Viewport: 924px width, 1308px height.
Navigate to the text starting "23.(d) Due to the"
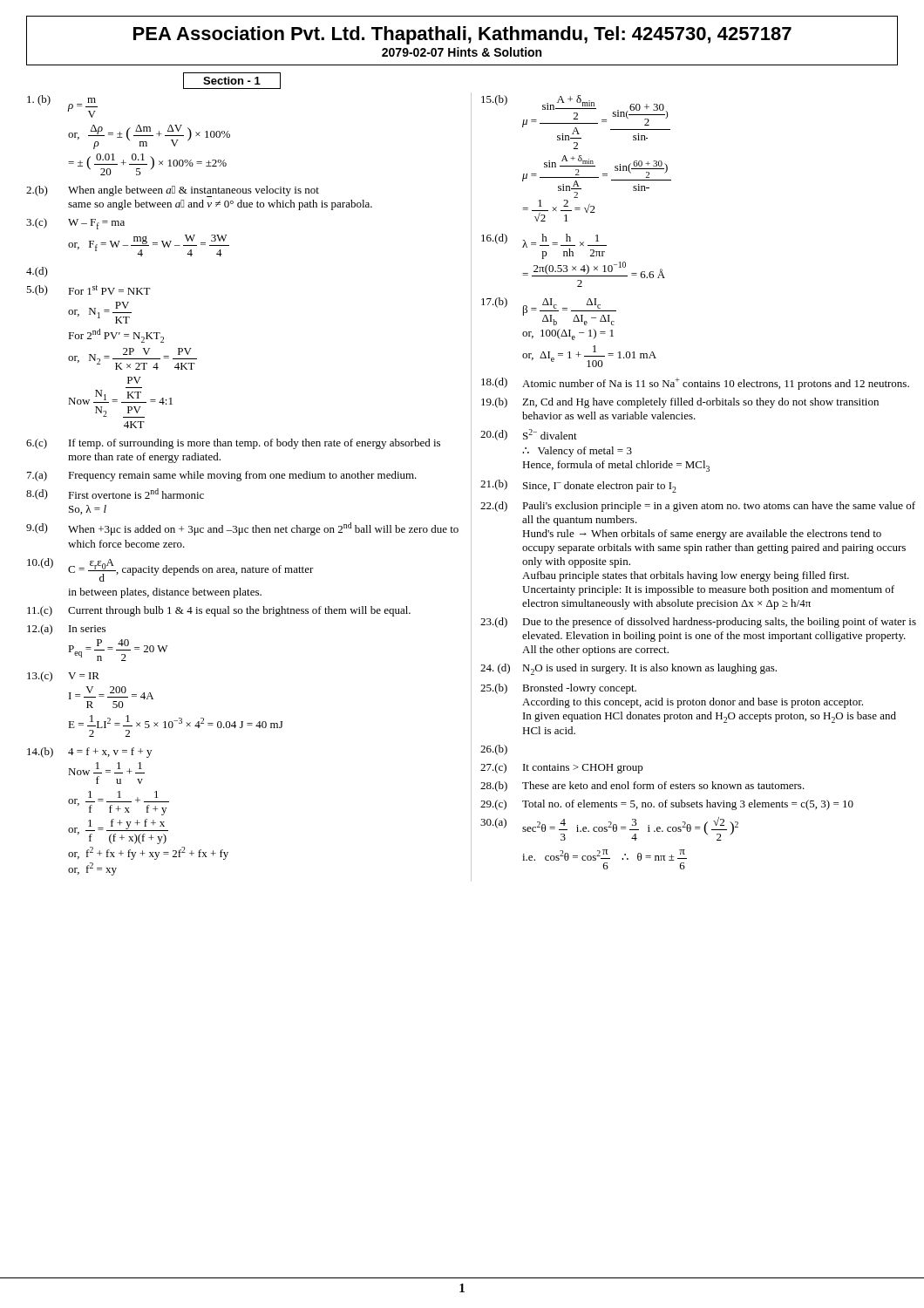[x=698, y=636]
